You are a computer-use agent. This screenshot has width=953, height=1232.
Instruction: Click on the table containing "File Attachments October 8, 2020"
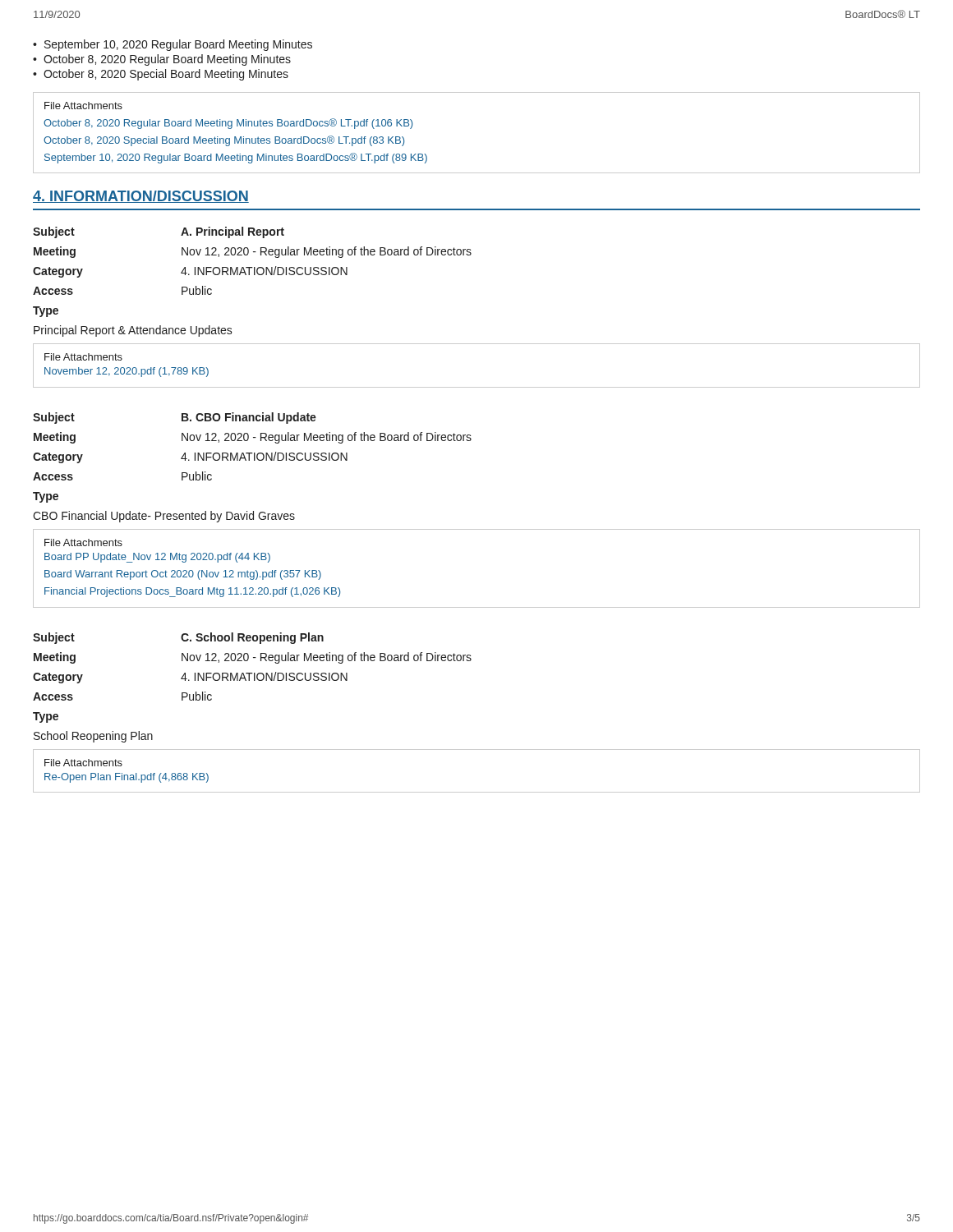pos(476,133)
